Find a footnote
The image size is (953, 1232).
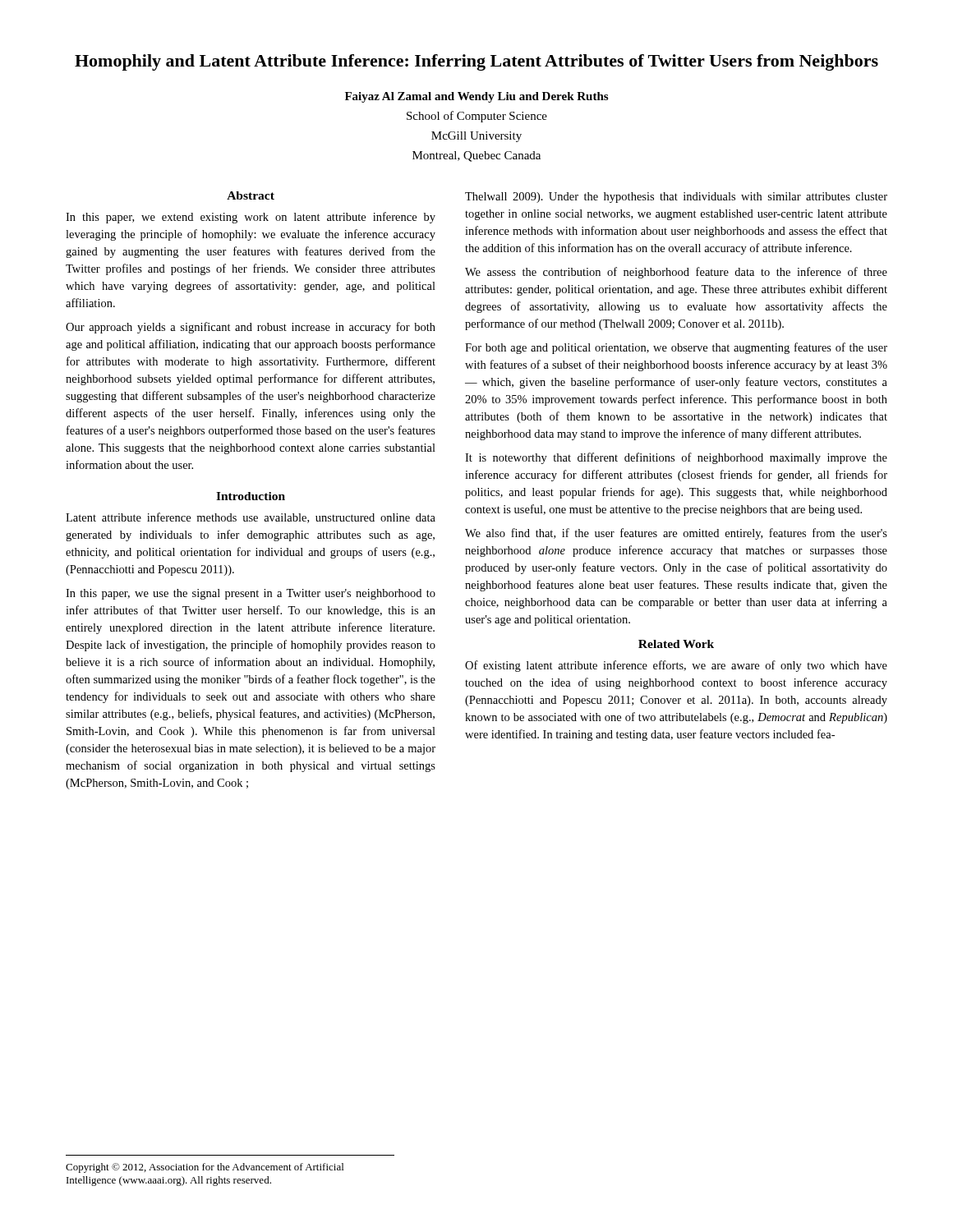click(x=205, y=1173)
